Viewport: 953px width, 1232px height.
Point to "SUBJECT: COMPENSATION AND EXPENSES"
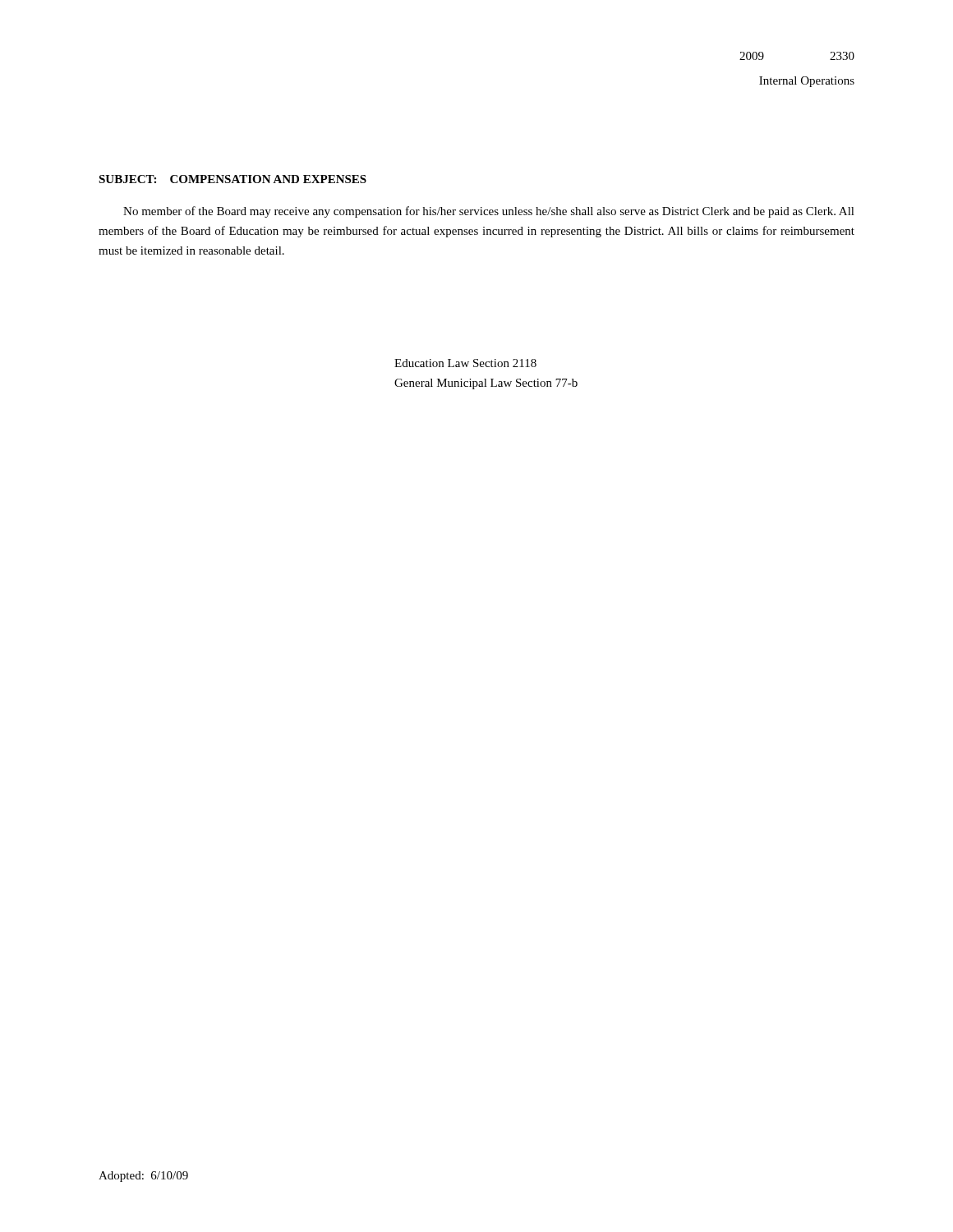[233, 179]
